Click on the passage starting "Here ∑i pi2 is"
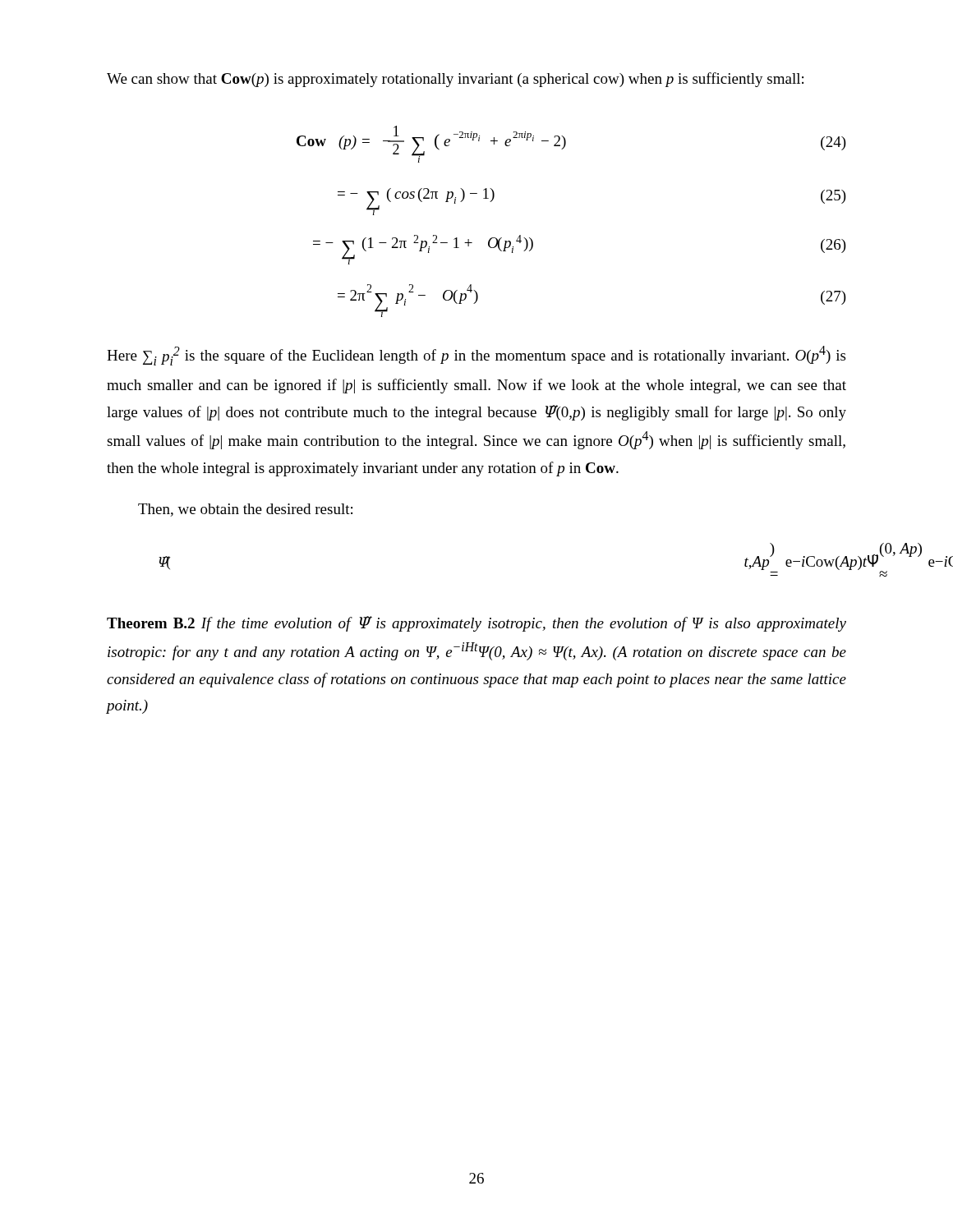Screen dimensions: 1232x953 click(476, 410)
